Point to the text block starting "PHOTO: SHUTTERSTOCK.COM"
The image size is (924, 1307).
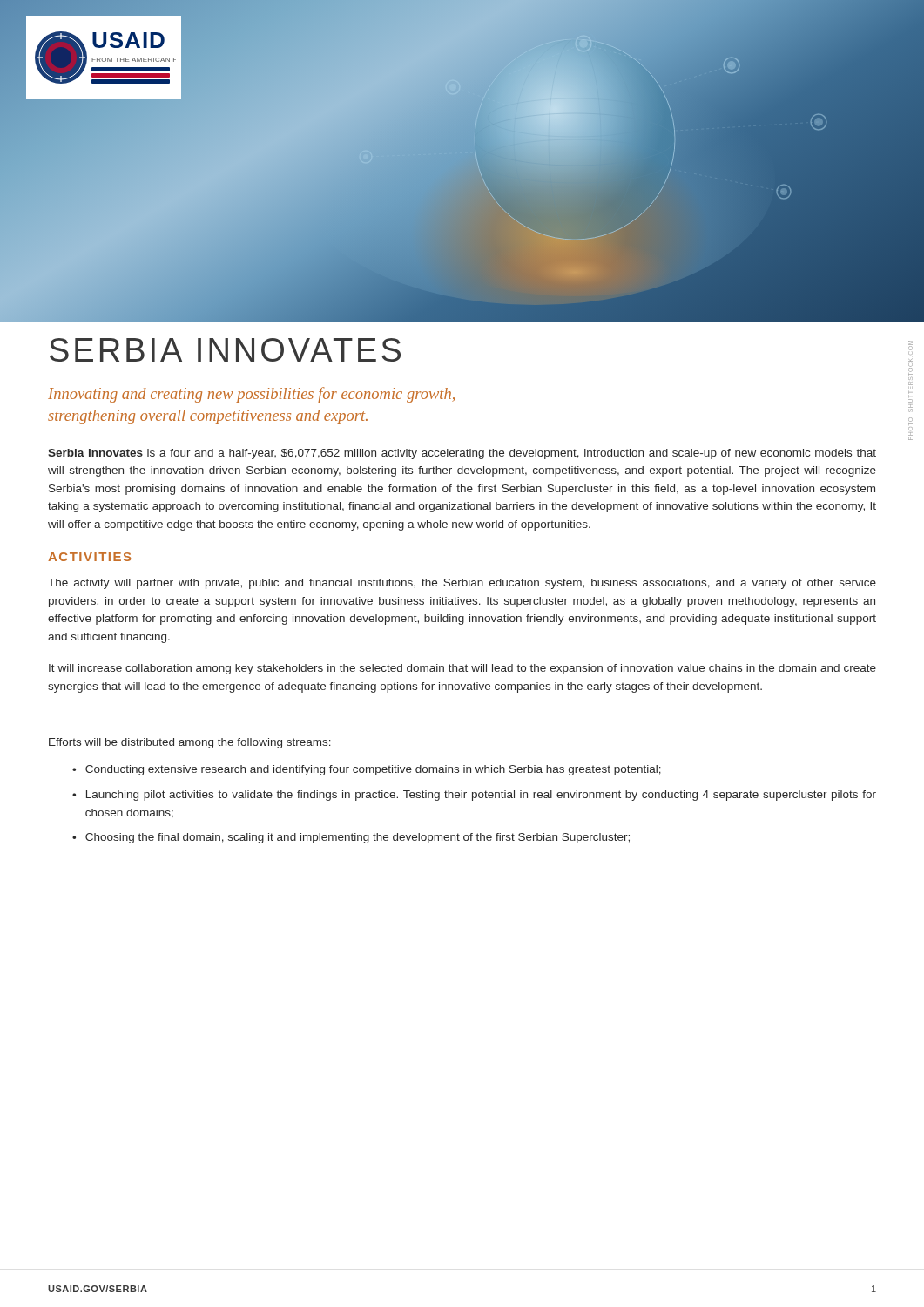click(x=911, y=390)
